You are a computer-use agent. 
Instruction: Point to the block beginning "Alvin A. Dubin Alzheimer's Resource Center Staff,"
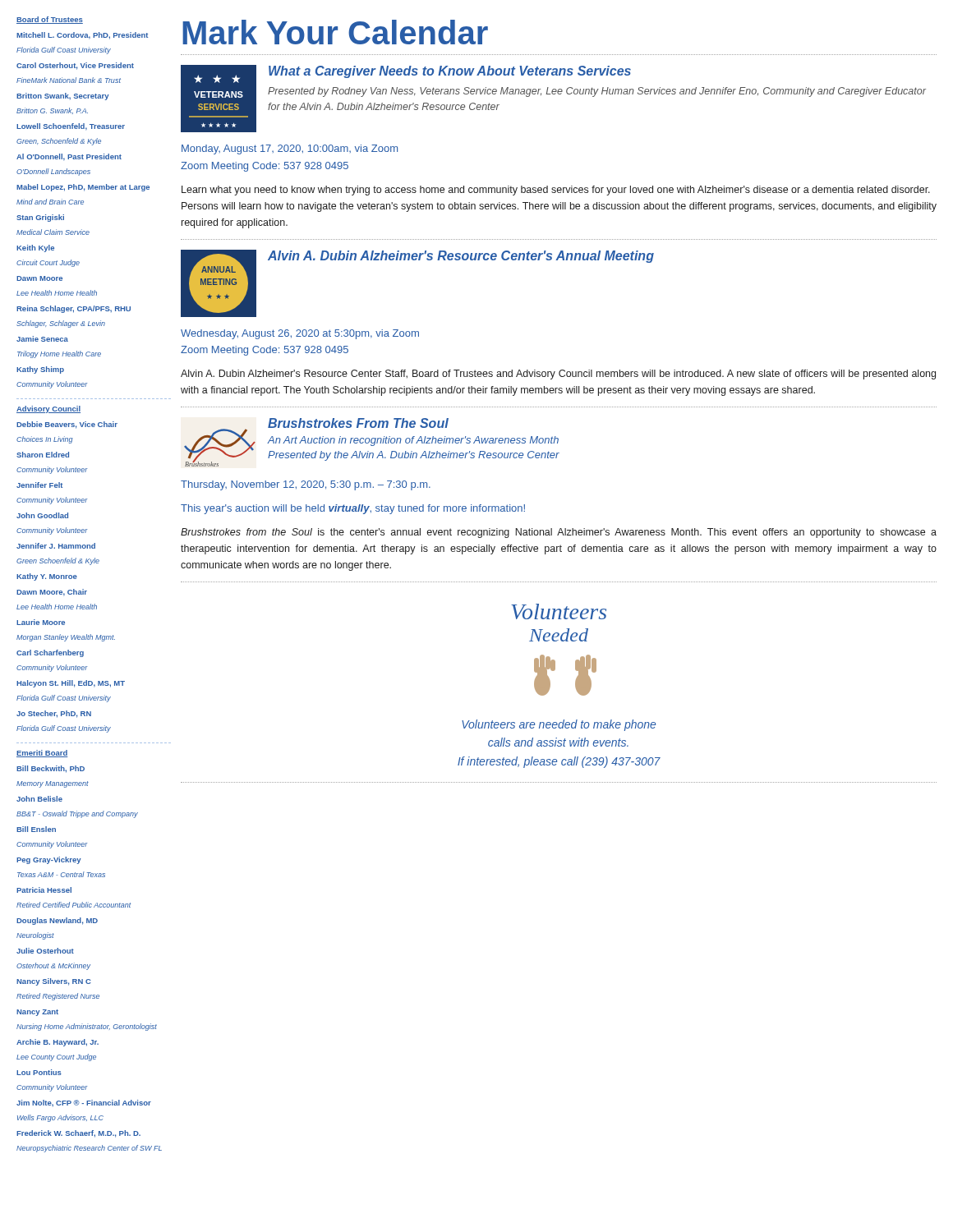click(x=559, y=382)
